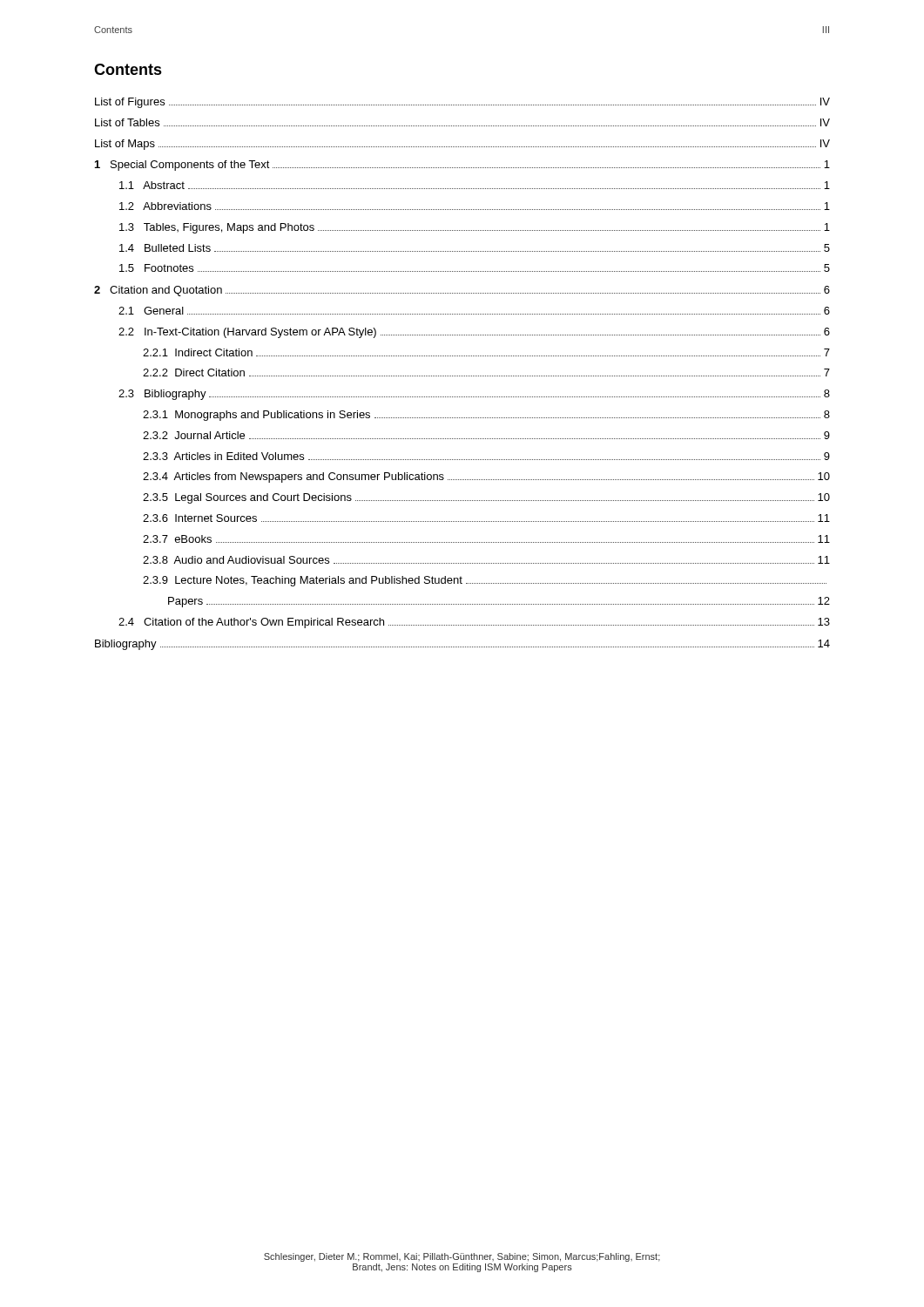Find the block starting "Bibliography 14"
Image resolution: width=924 pixels, height=1307 pixels.
(462, 644)
